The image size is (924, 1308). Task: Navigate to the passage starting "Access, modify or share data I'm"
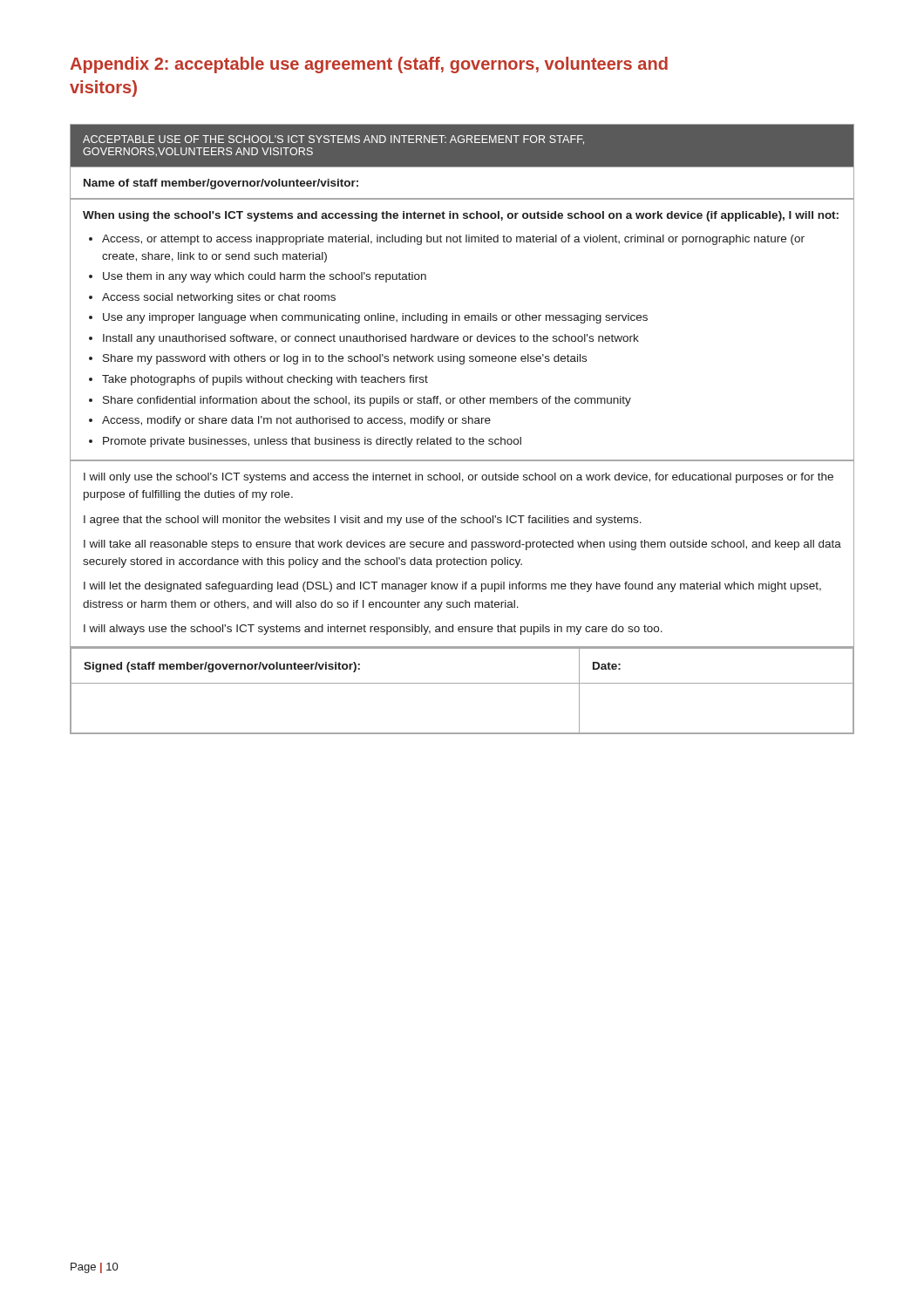click(296, 420)
